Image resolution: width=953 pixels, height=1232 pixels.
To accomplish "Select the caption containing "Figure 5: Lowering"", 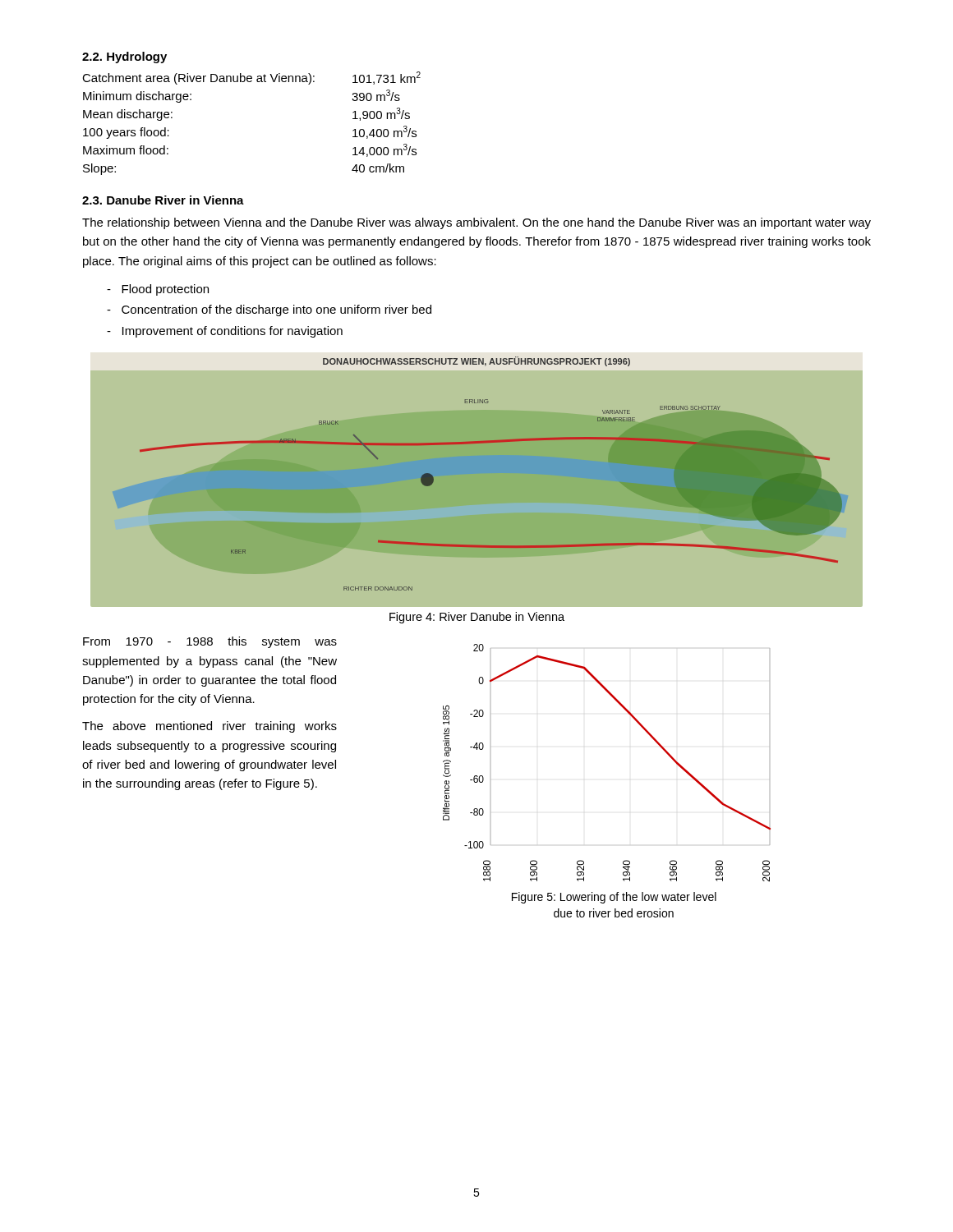I will click(614, 905).
